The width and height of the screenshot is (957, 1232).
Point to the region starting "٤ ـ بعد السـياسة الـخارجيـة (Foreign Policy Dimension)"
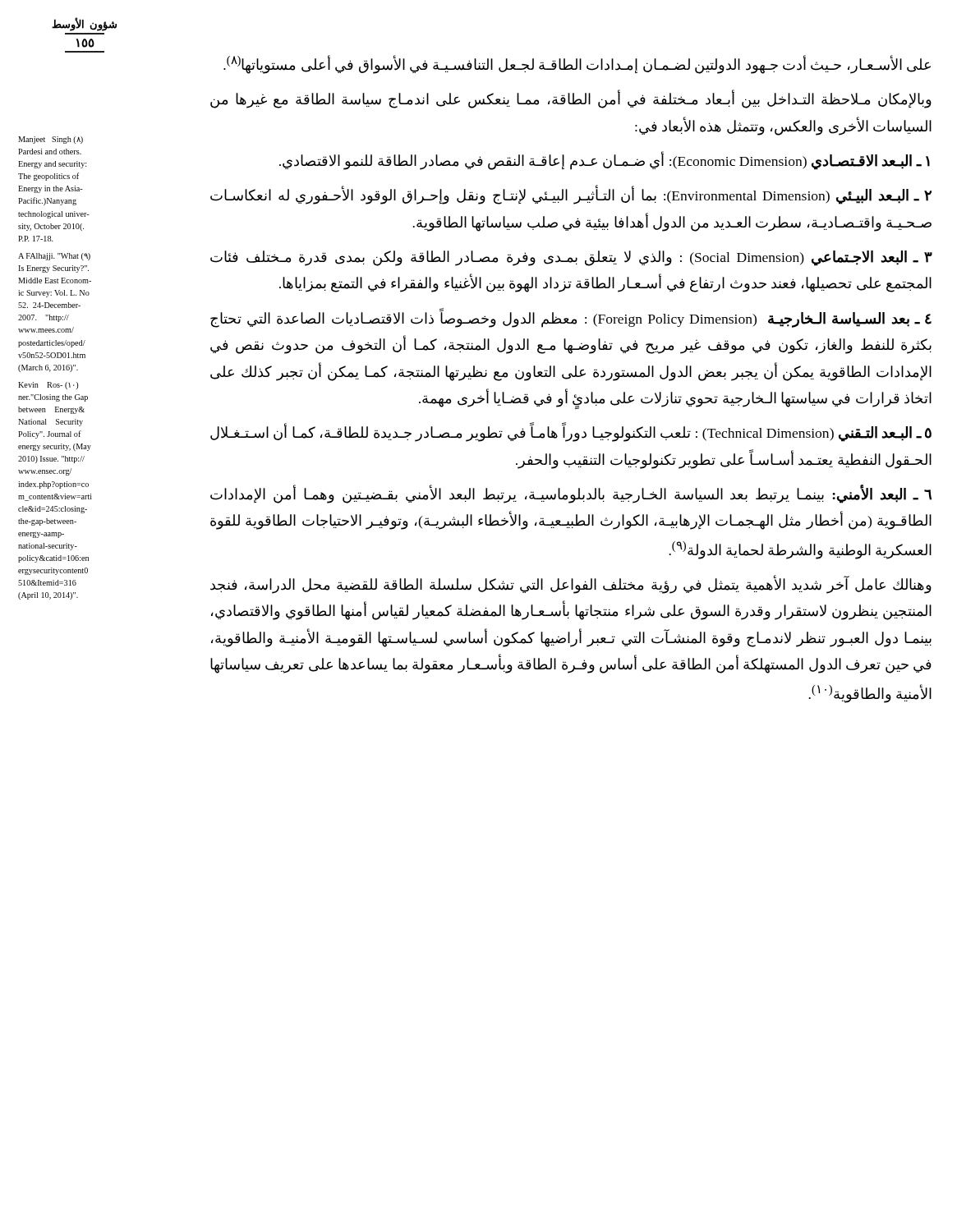coord(571,358)
